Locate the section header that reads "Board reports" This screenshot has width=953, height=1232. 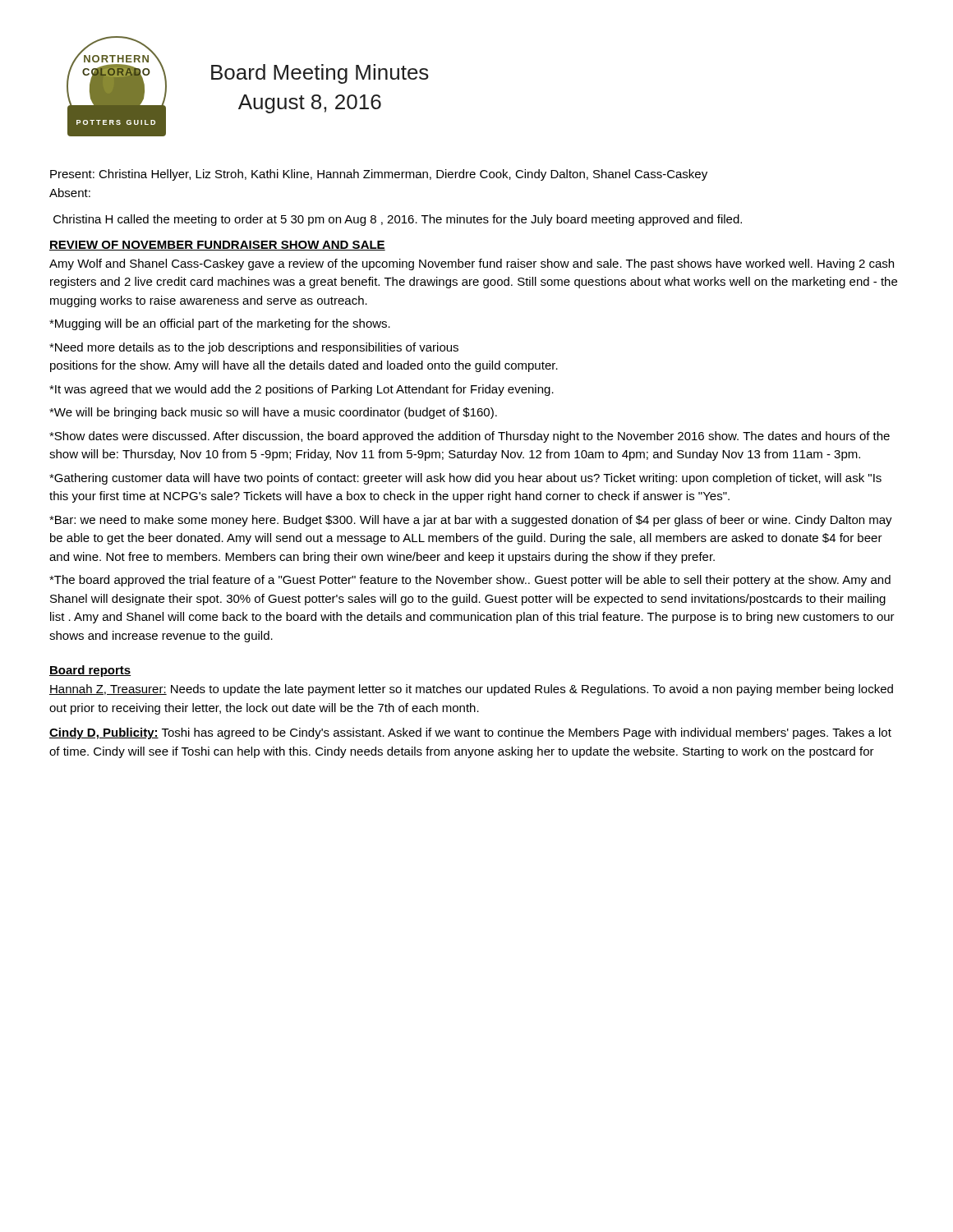click(90, 670)
